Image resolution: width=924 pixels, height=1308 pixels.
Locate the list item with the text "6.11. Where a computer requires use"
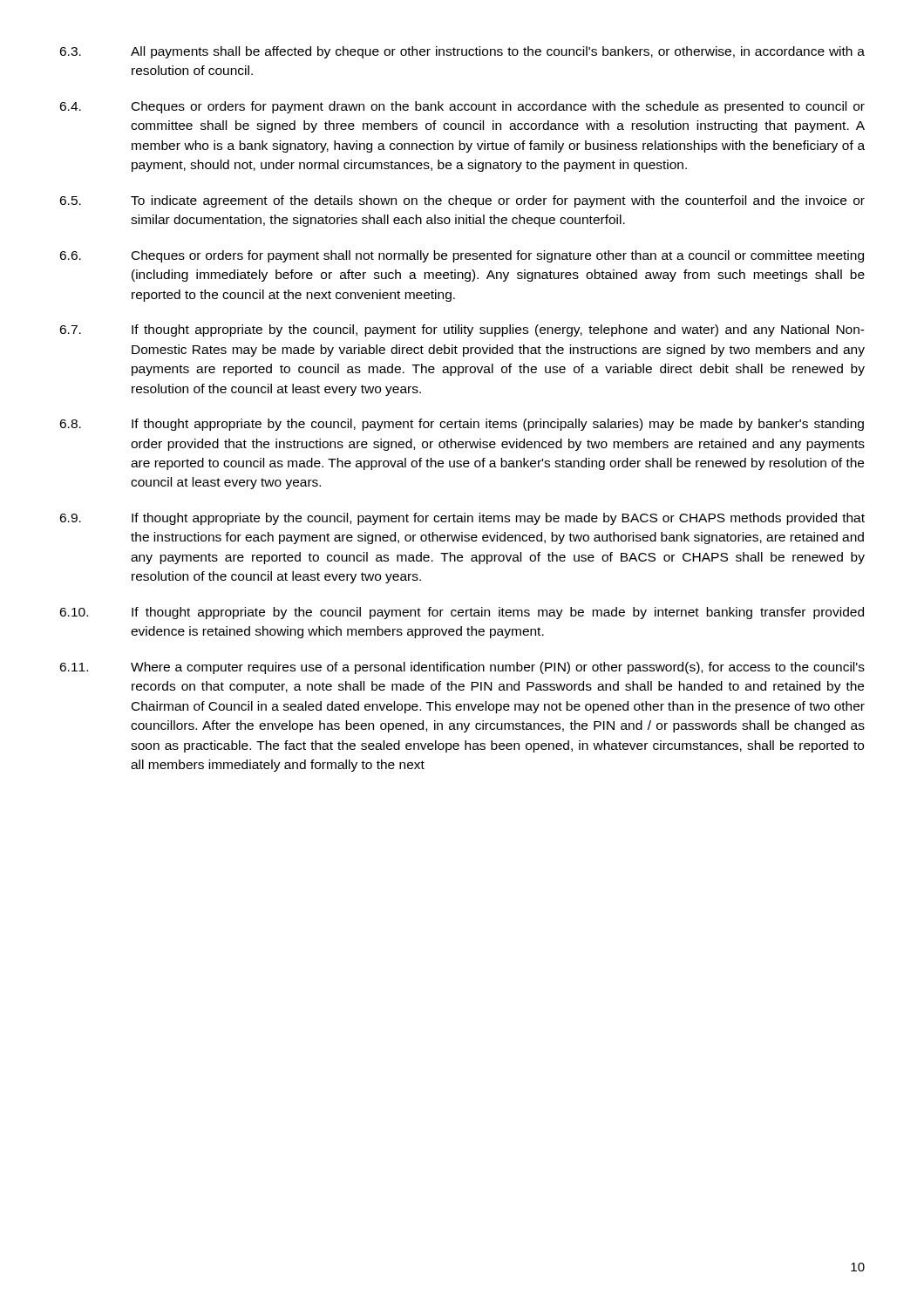coord(462,716)
